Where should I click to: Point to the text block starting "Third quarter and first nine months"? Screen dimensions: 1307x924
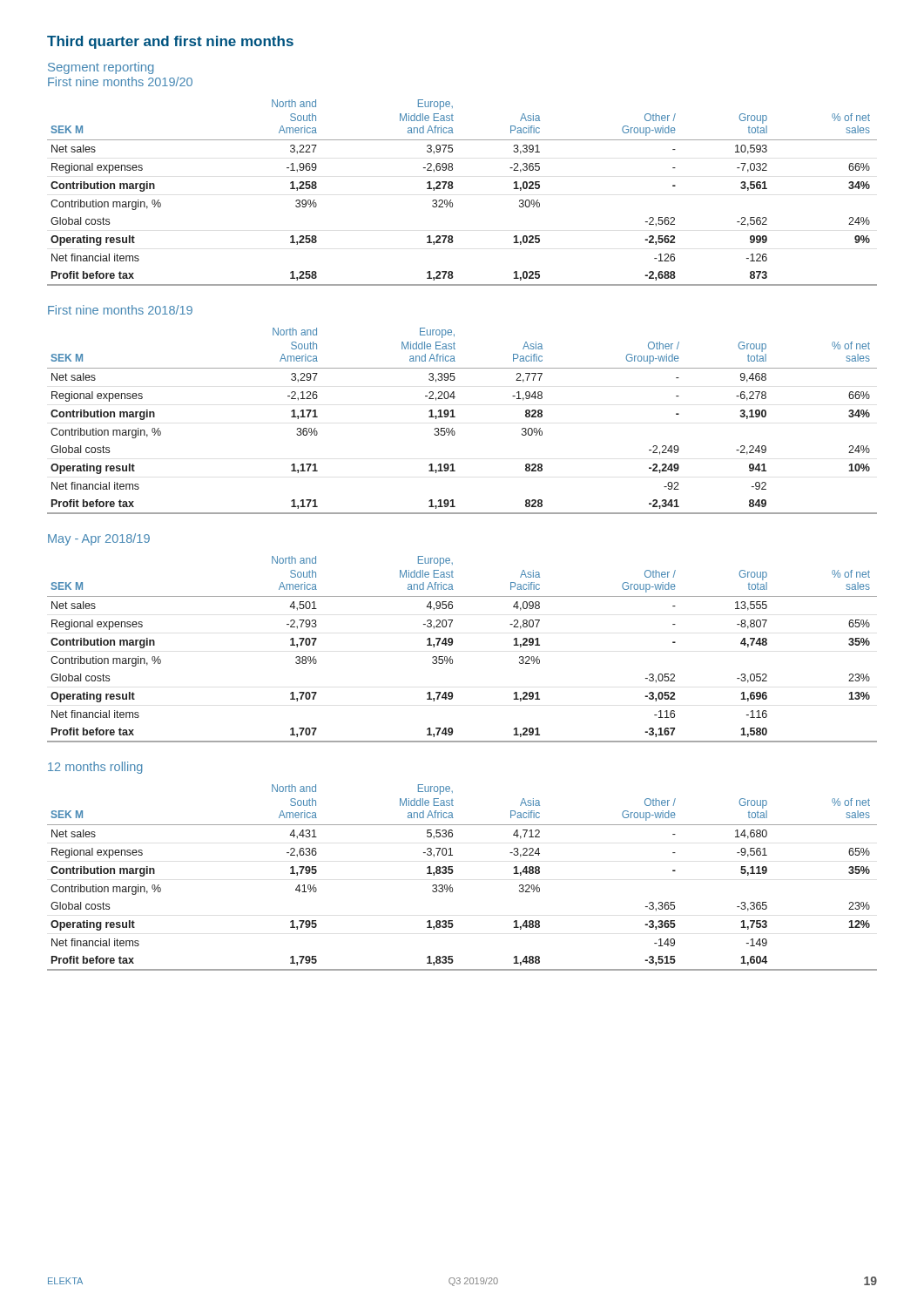tap(170, 41)
